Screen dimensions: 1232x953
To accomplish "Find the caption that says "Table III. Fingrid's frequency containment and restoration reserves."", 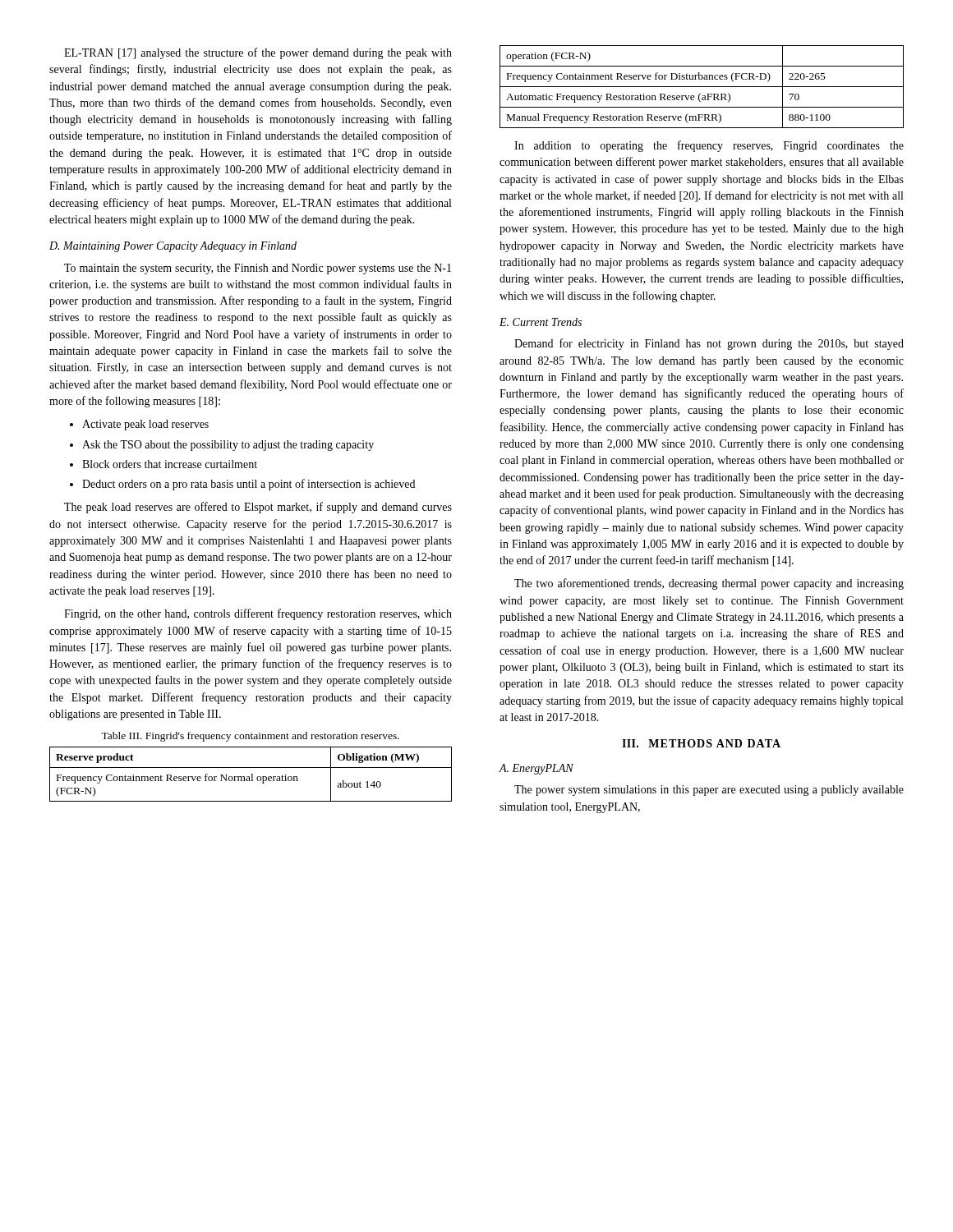I will 251,736.
